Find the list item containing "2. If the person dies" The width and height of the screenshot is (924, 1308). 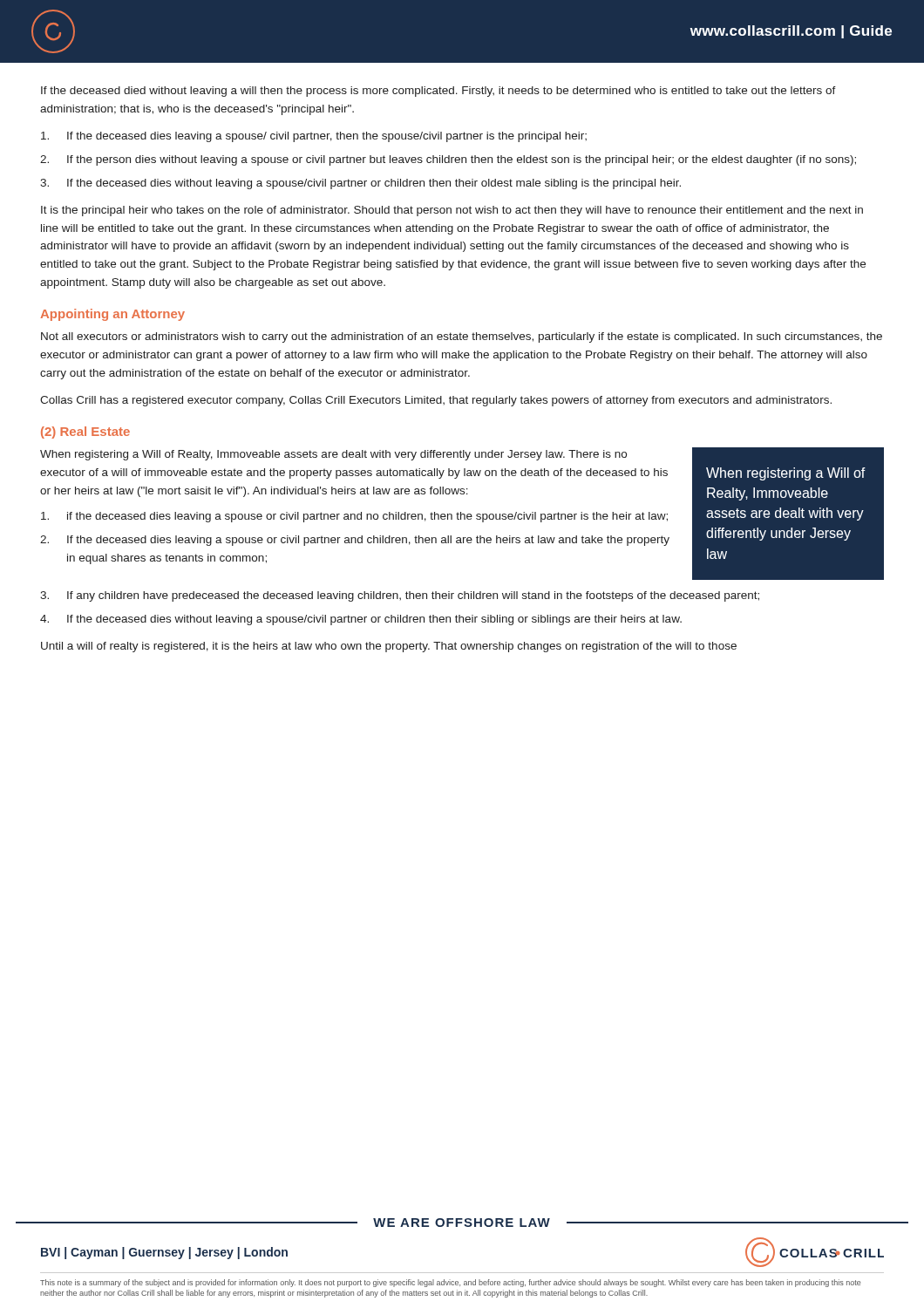point(462,160)
